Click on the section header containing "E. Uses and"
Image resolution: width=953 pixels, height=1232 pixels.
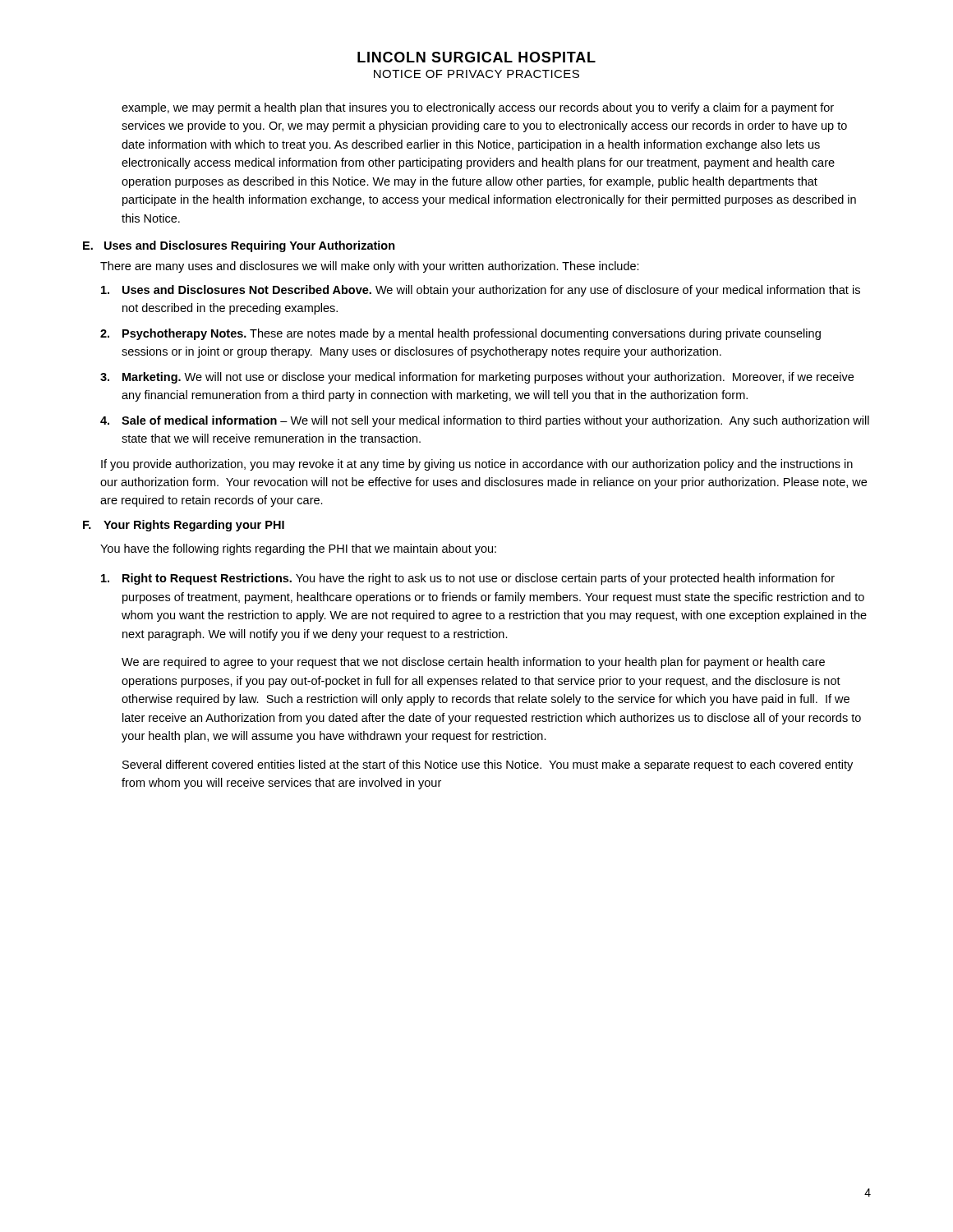pos(239,246)
